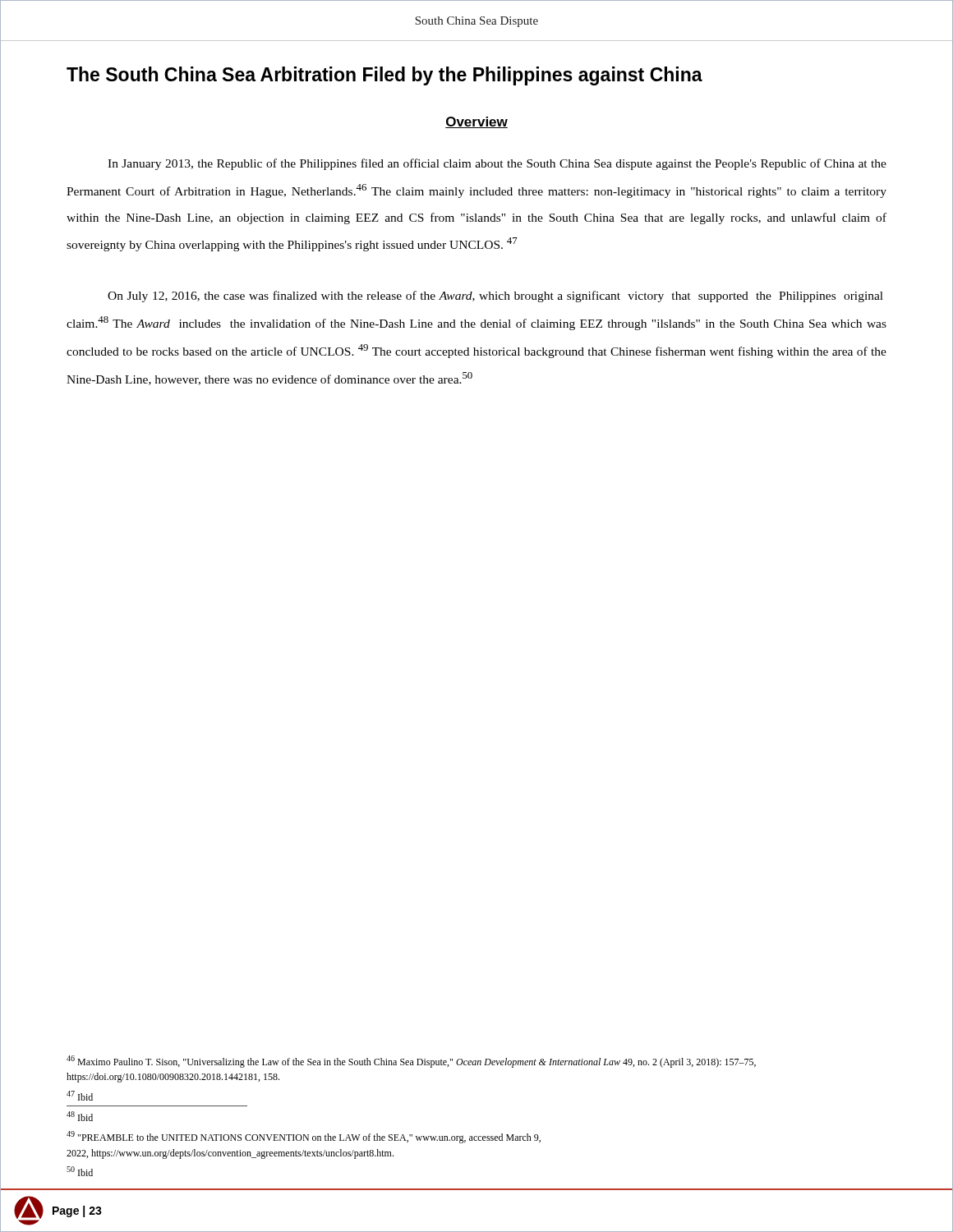This screenshot has width=953, height=1232.
Task: Find the footnote that says "46 Maximo Paulino"
Action: point(411,1068)
